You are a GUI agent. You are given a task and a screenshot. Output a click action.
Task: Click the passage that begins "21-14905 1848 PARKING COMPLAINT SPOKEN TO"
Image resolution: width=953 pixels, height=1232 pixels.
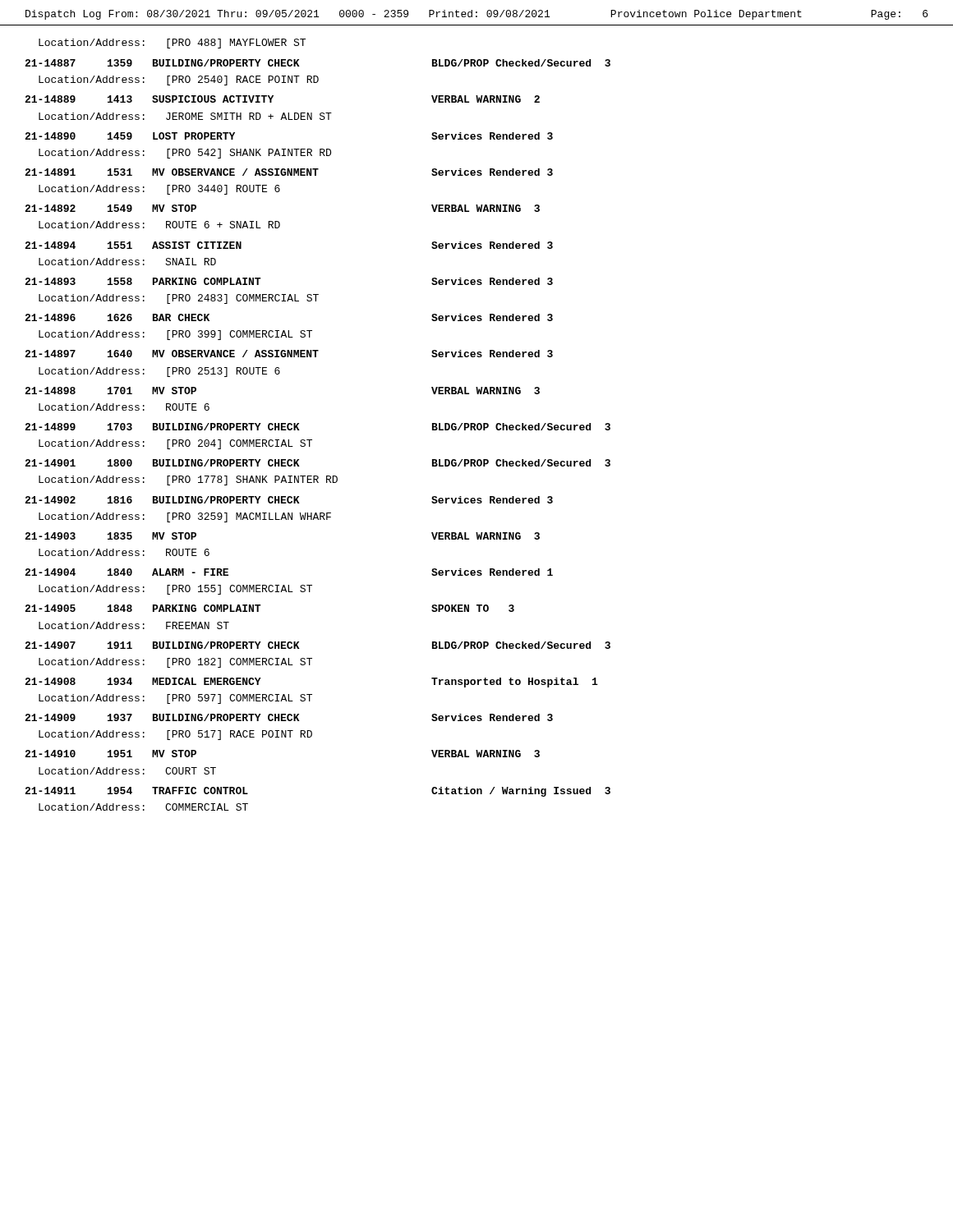[x=476, y=618]
